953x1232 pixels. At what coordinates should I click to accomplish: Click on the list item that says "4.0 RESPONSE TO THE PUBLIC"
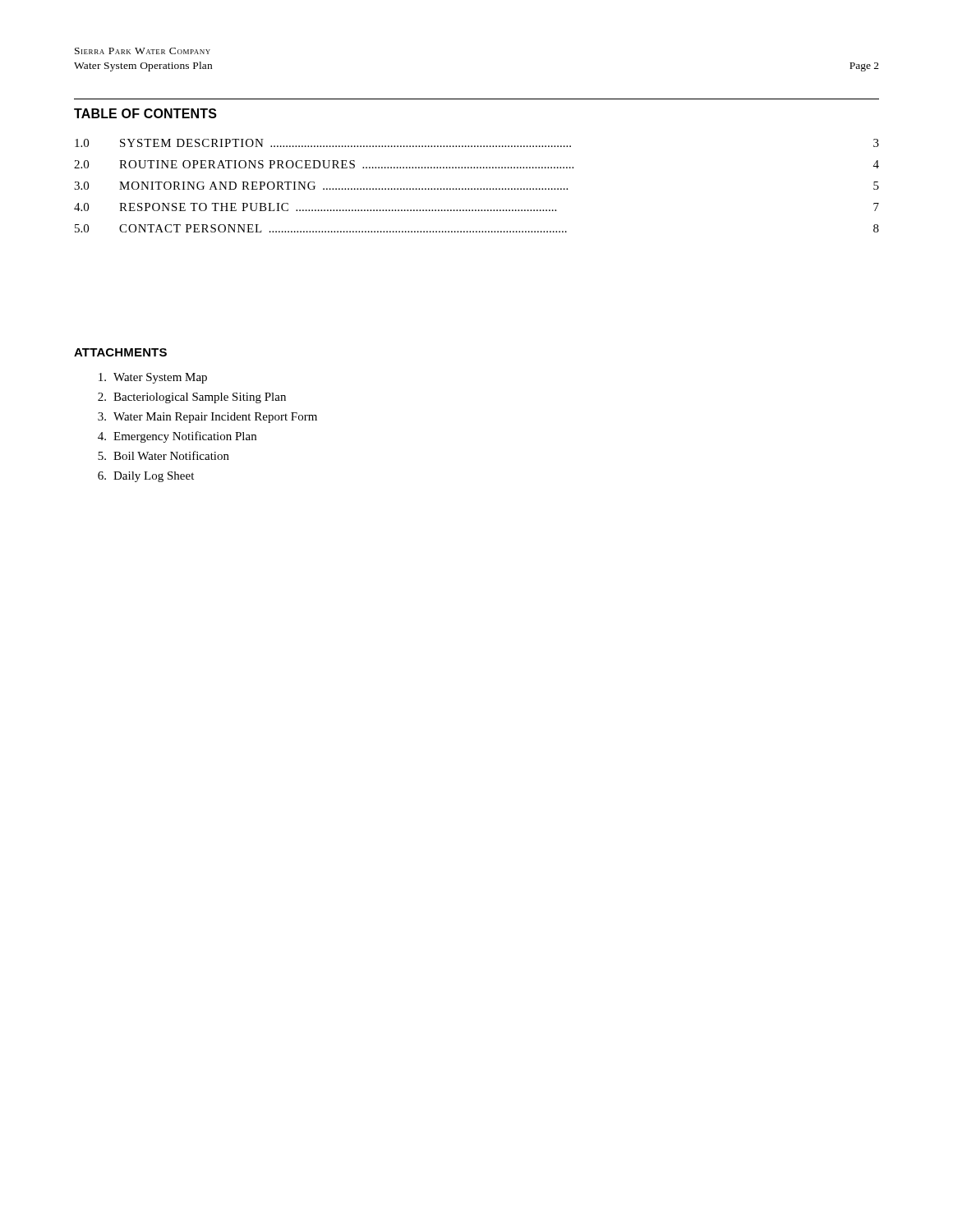click(476, 207)
